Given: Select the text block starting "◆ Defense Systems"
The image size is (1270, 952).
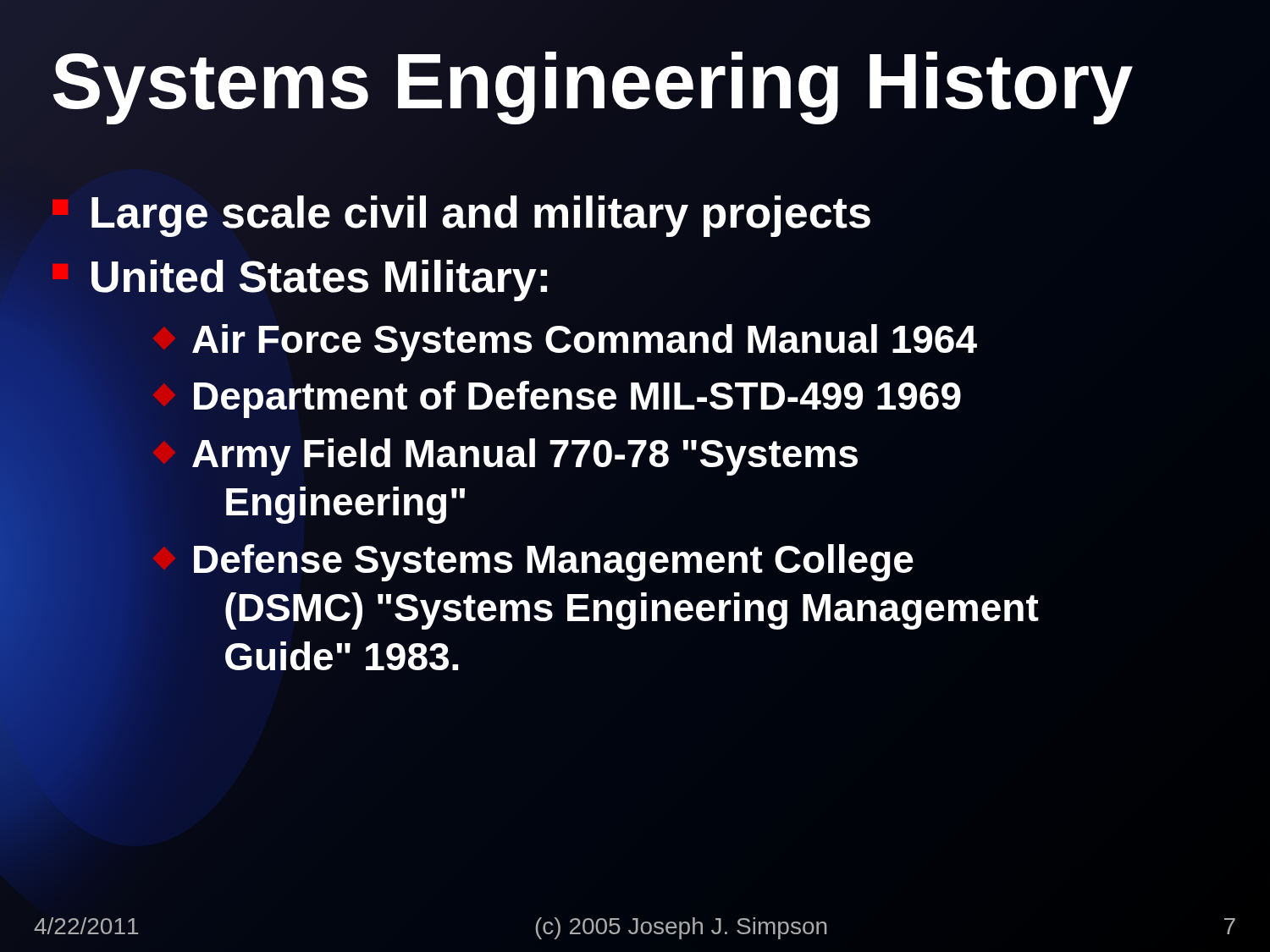Looking at the screenshot, I should 596,608.
